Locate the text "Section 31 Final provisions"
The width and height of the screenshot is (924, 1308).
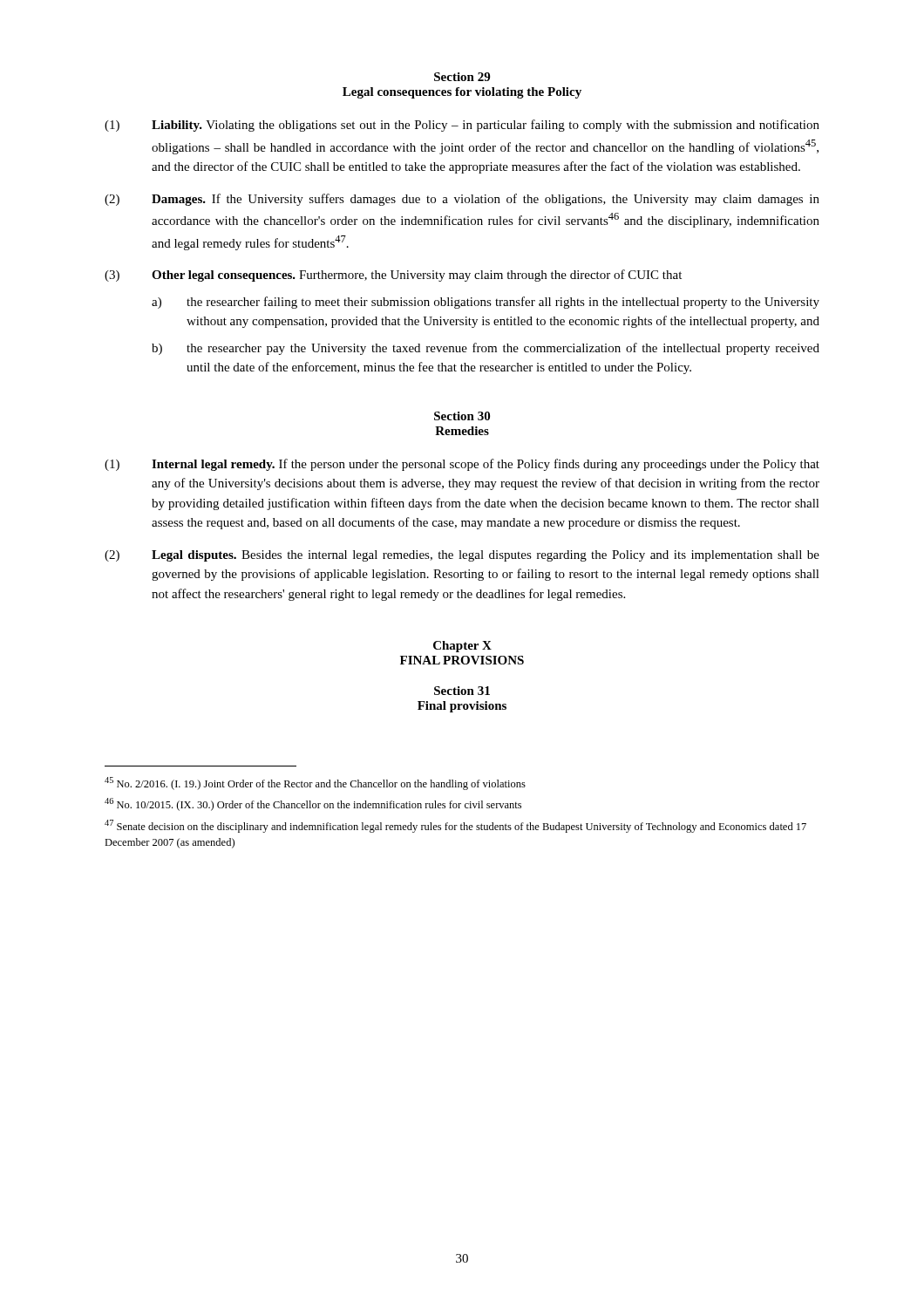(x=462, y=698)
